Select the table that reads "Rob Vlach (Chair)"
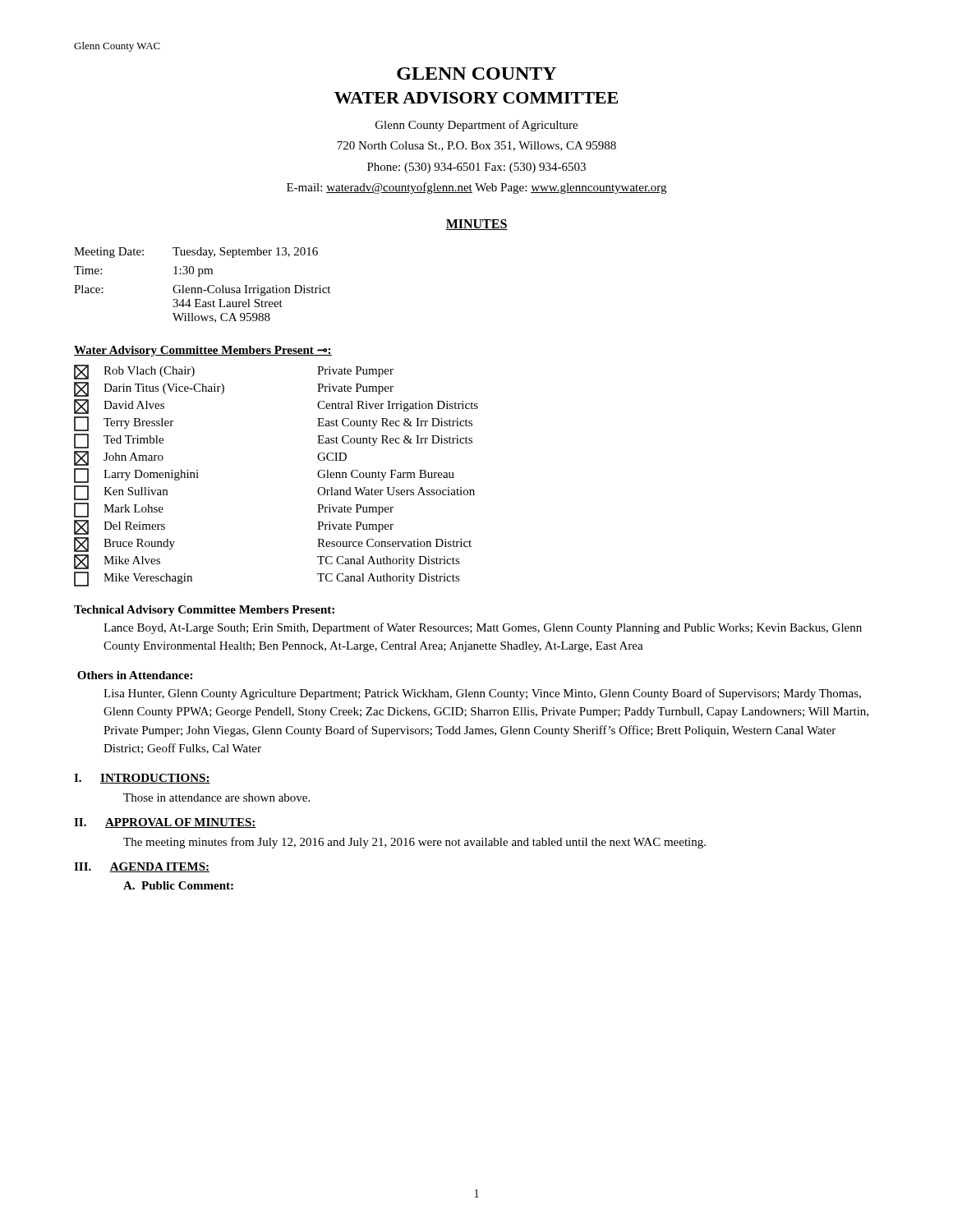This screenshot has width=953, height=1232. (476, 475)
